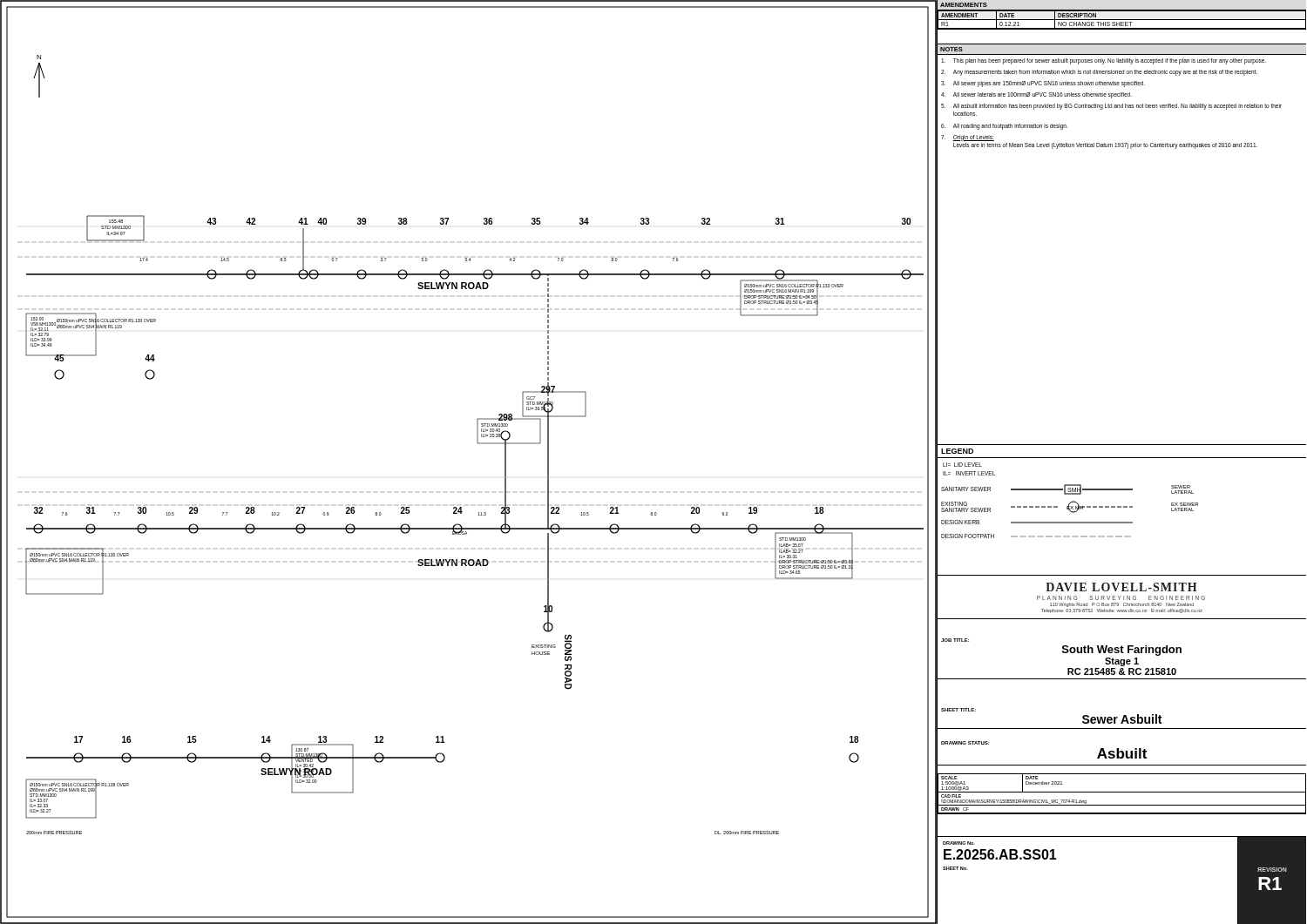This screenshot has height=924, width=1307.
Task: Point to the element starting "2. Any measurements taken"
Action: 1117,72
